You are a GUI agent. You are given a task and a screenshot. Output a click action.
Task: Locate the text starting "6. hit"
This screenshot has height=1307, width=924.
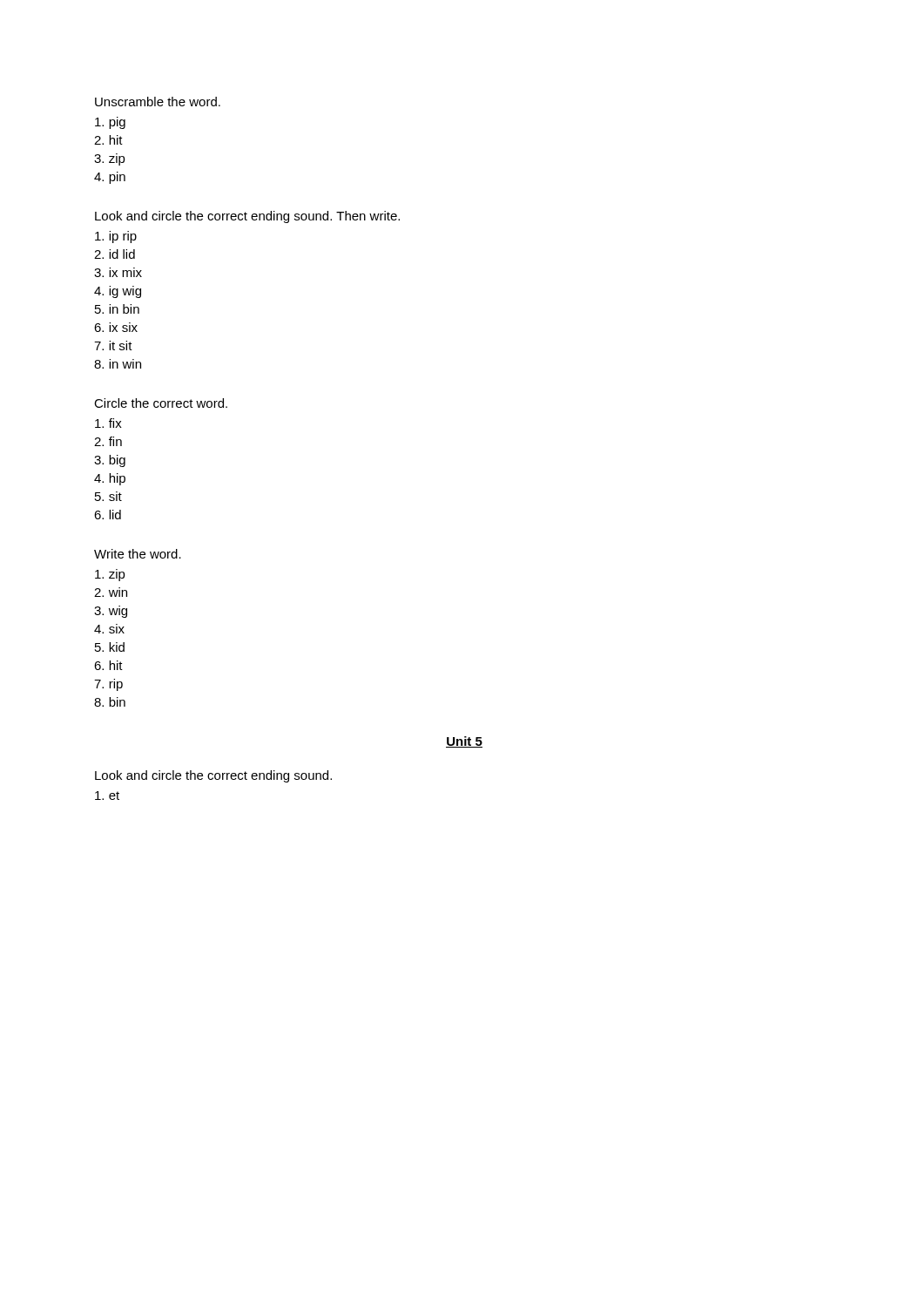(x=108, y=665)
